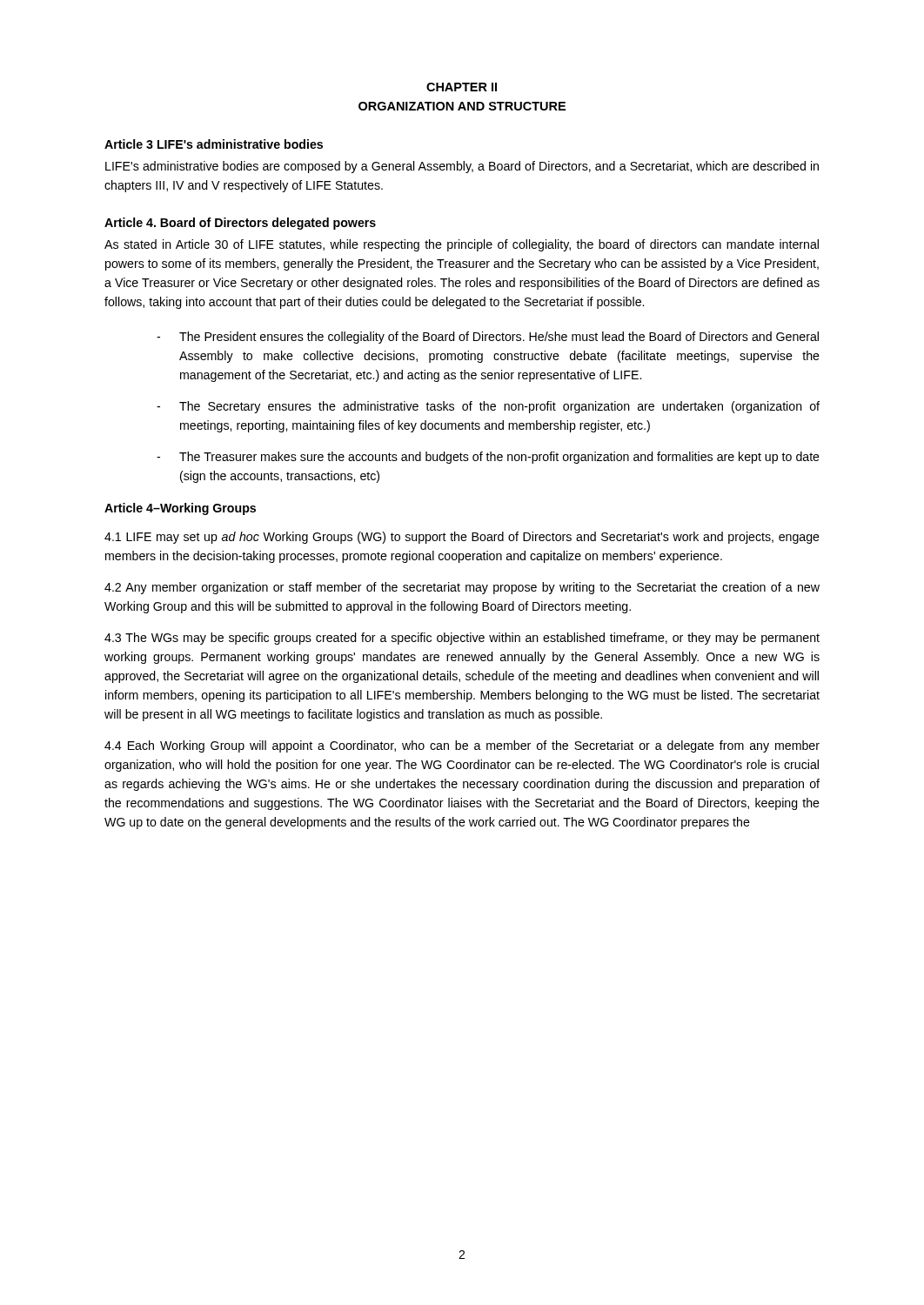Where does it say "CHAPTER II ORGANIZATION AND STRUCTURE"?
Screen dimensions: 1305x924
(462, 96)
